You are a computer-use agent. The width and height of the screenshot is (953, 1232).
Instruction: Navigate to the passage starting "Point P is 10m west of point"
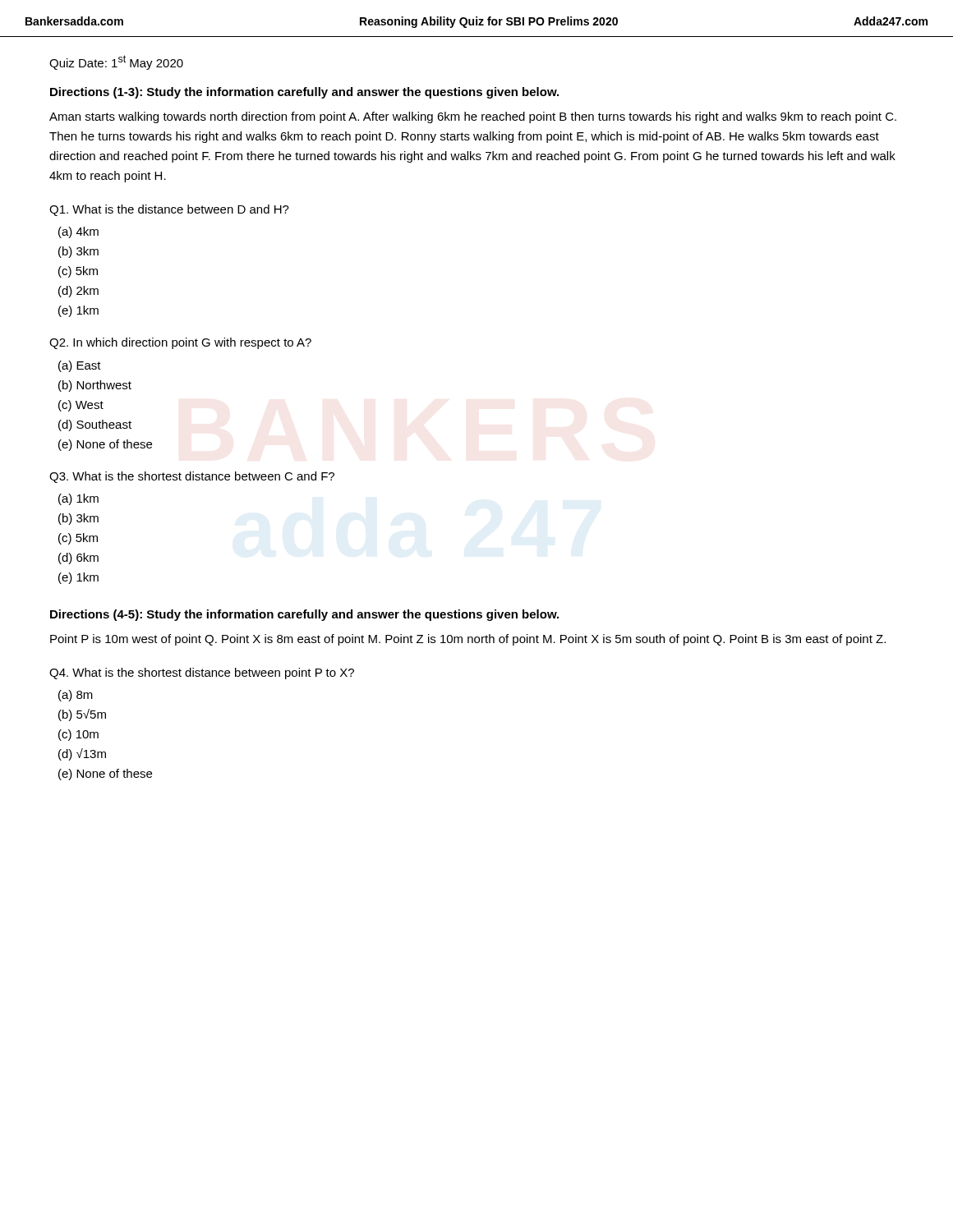click(x=468, y=638)
